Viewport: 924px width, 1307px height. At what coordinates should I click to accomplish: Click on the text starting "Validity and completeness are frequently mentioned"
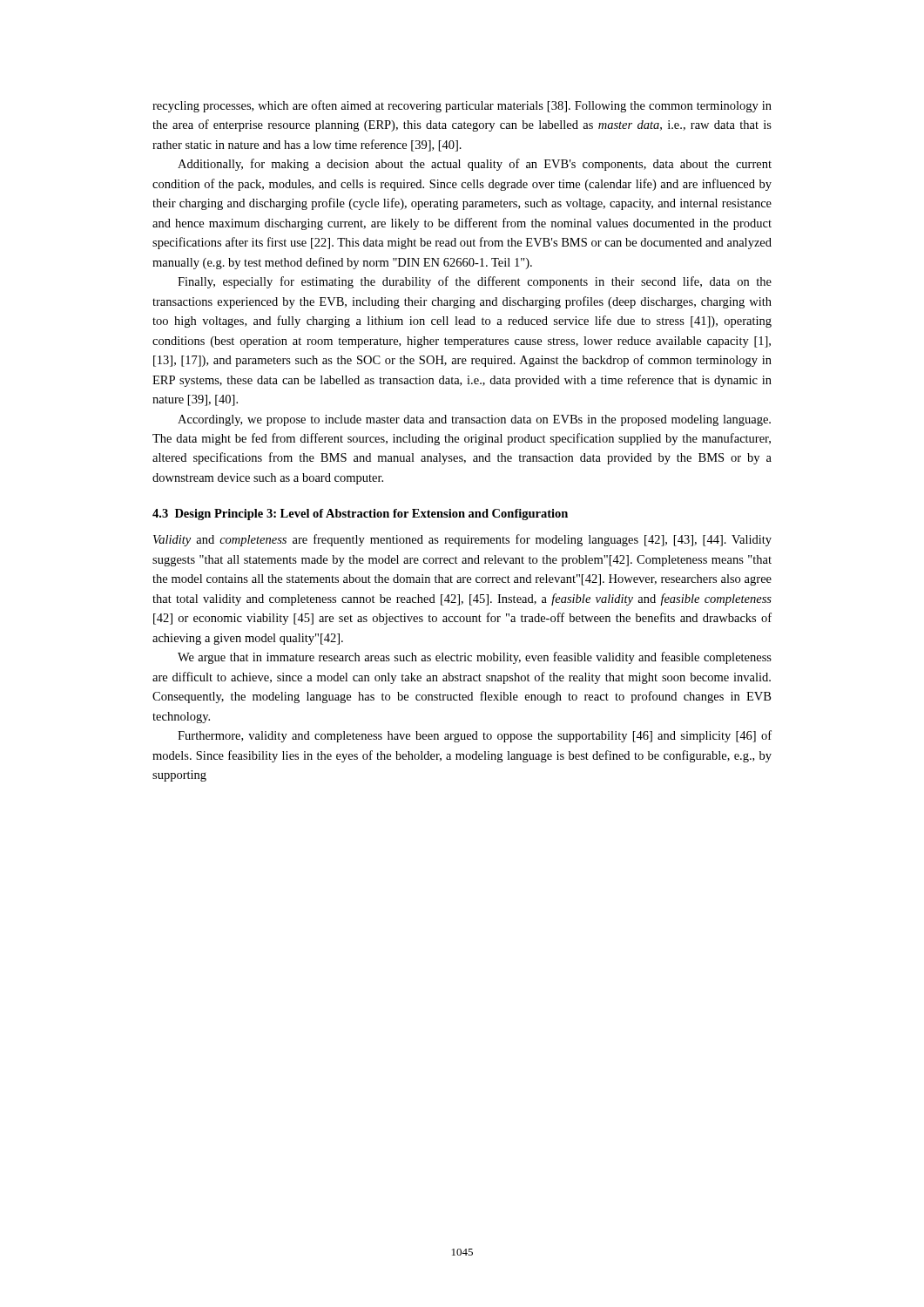click(x=462, y=589)
